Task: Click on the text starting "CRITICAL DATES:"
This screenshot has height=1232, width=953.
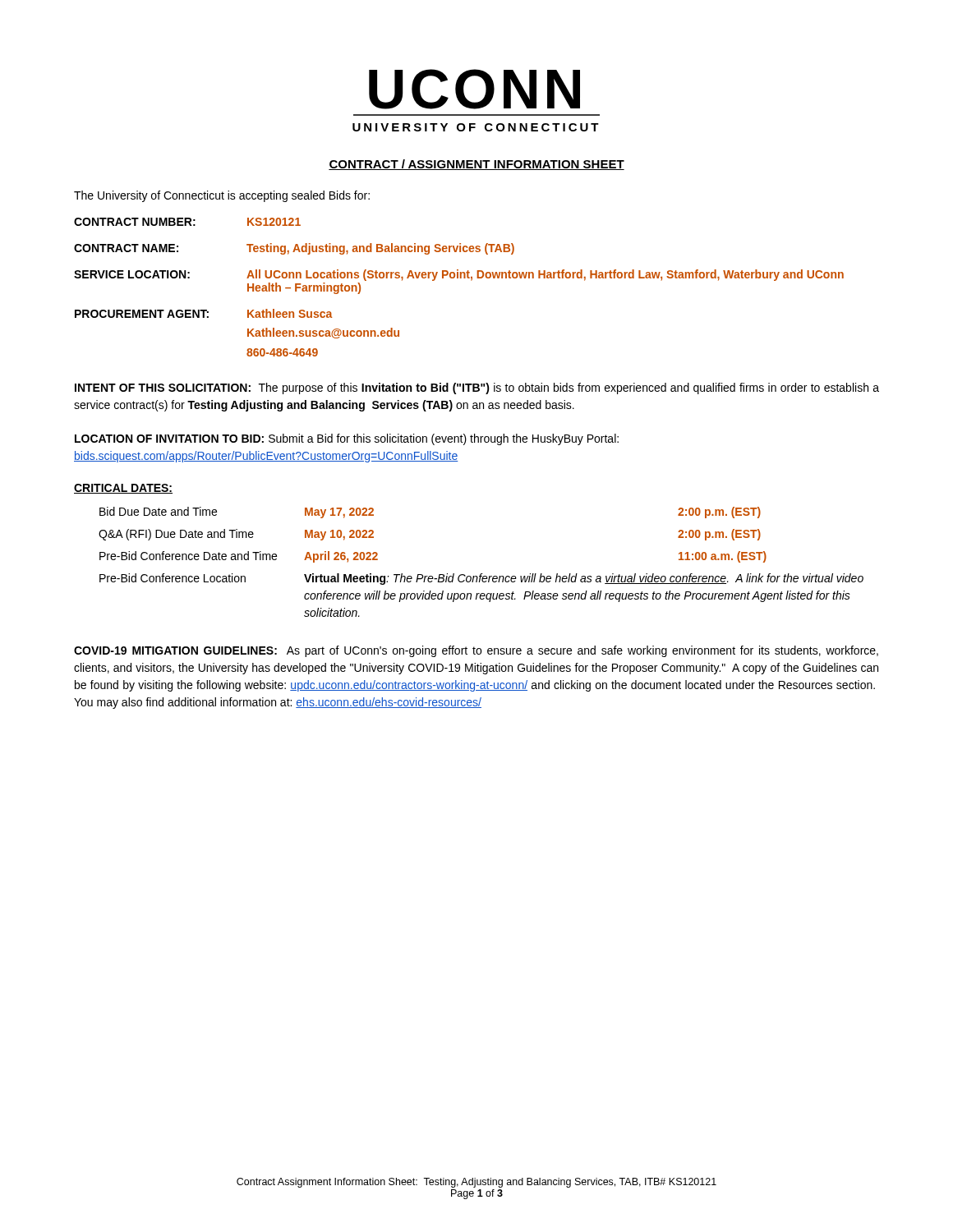Action: [123, 488]
